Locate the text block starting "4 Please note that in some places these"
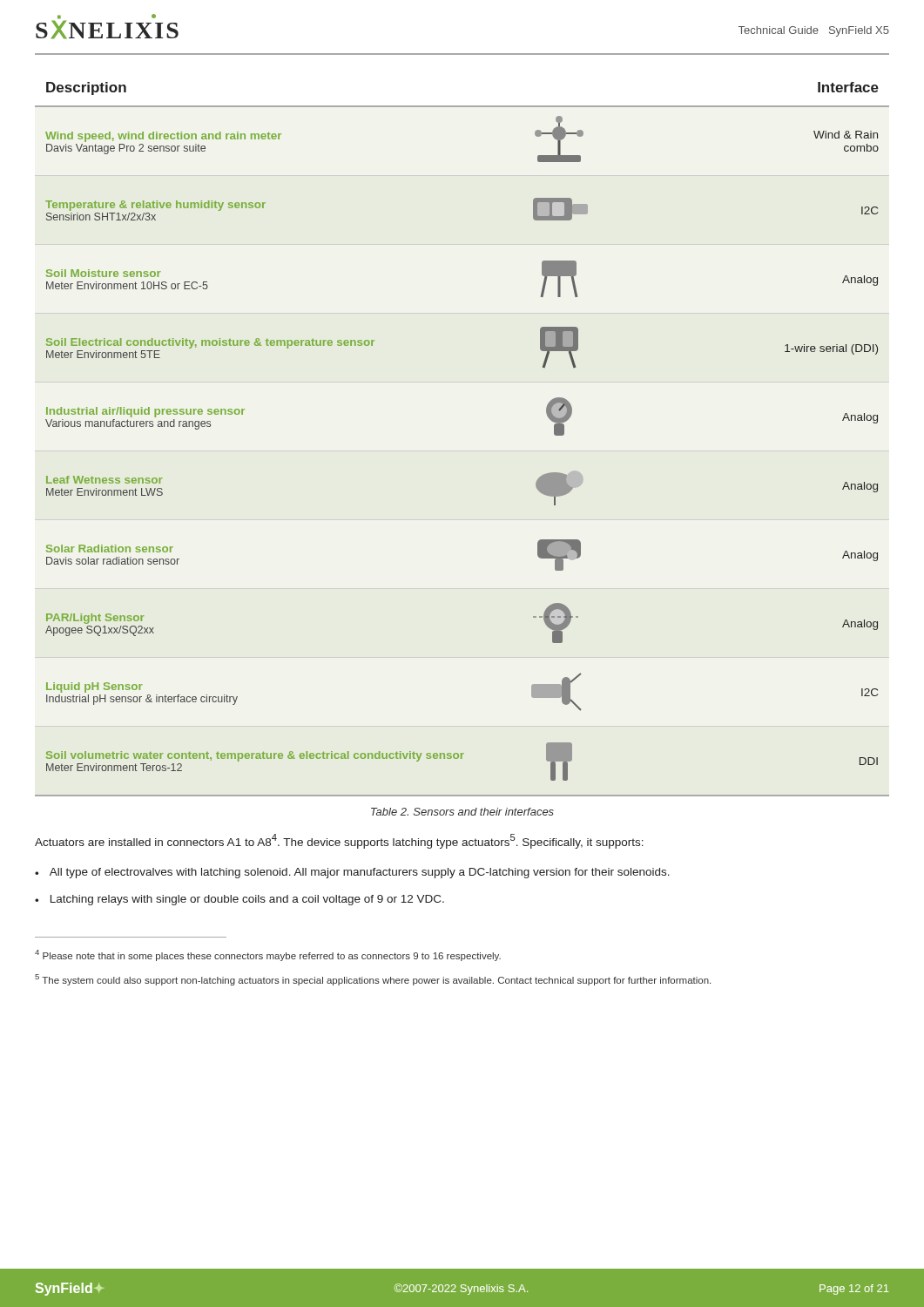 tap(268, 954)
